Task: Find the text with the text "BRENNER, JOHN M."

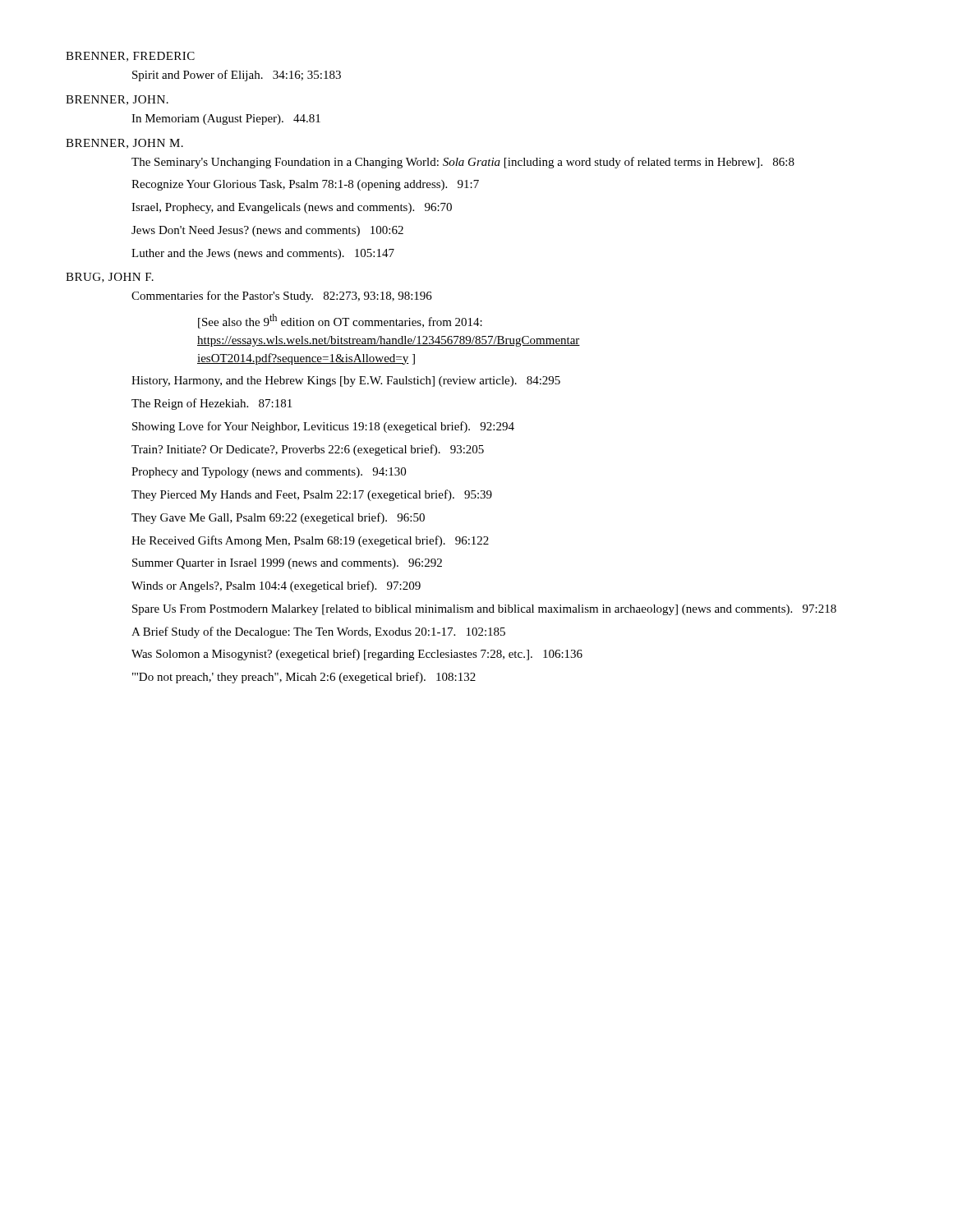Action: 125,142
